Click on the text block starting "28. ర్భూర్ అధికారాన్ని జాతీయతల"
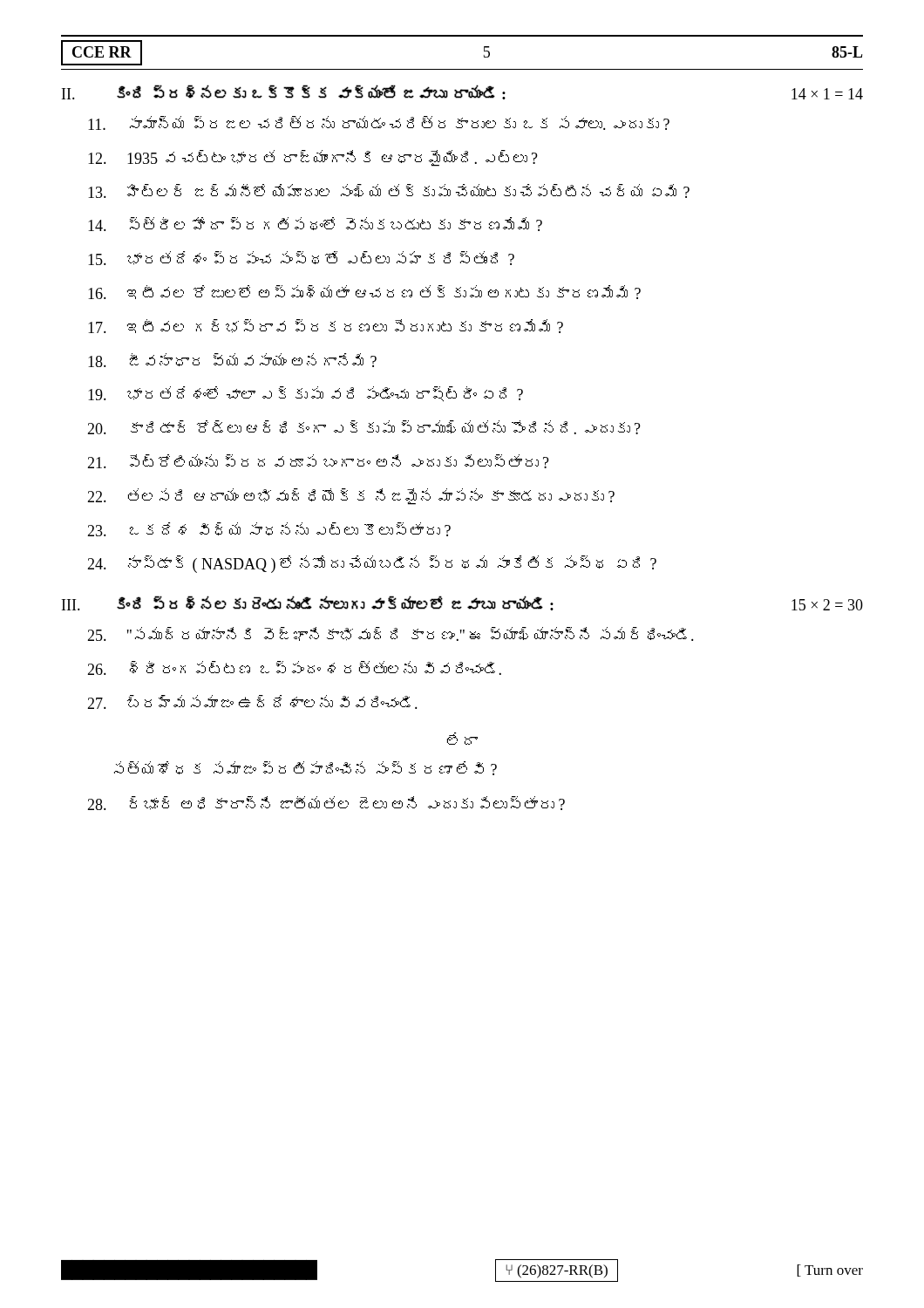This screenshot has height=1308, width=924. point(475,805)
